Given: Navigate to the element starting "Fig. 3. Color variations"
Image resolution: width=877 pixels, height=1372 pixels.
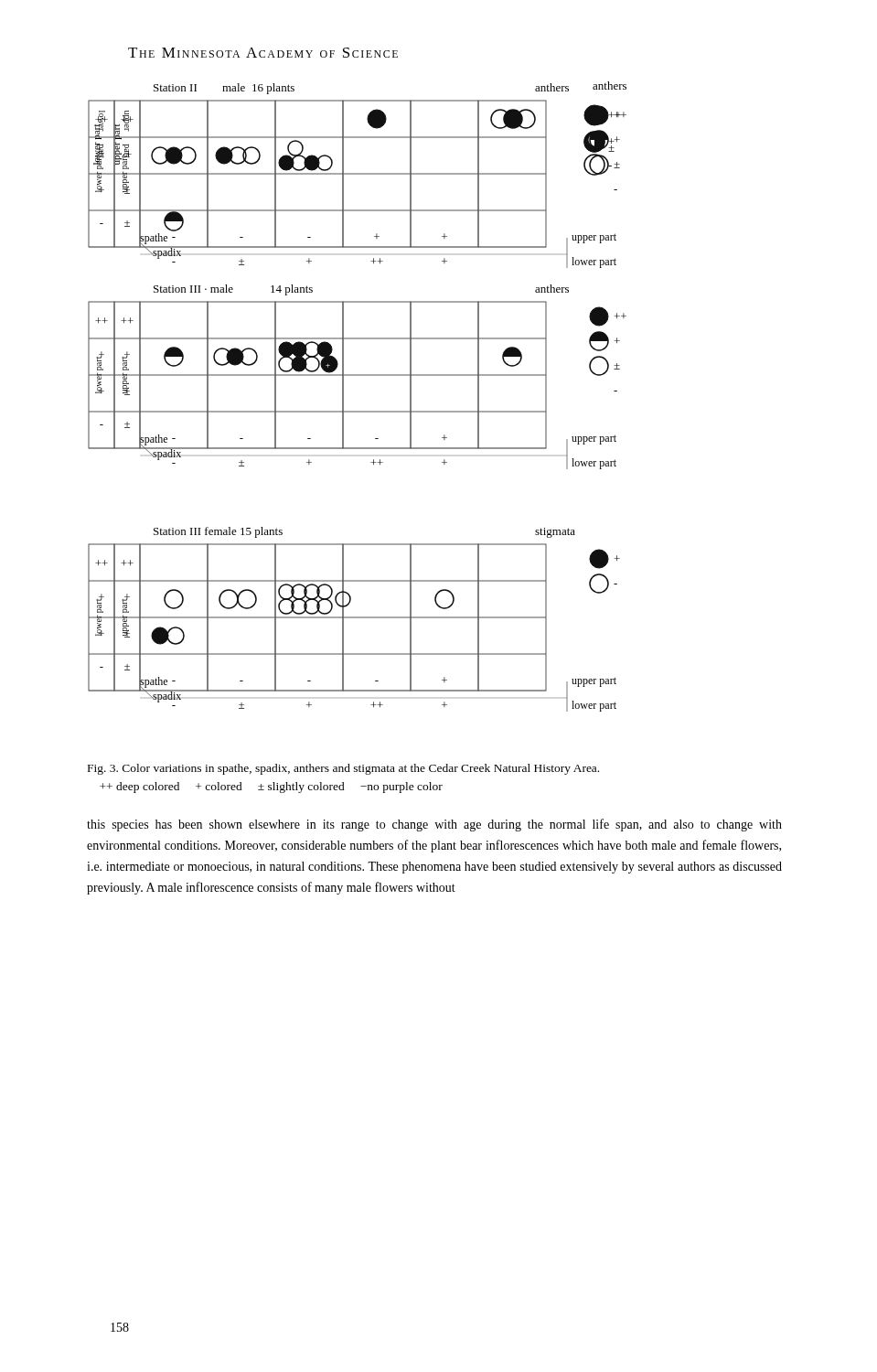Looking at the screenshot, I should tap(344, 777).
